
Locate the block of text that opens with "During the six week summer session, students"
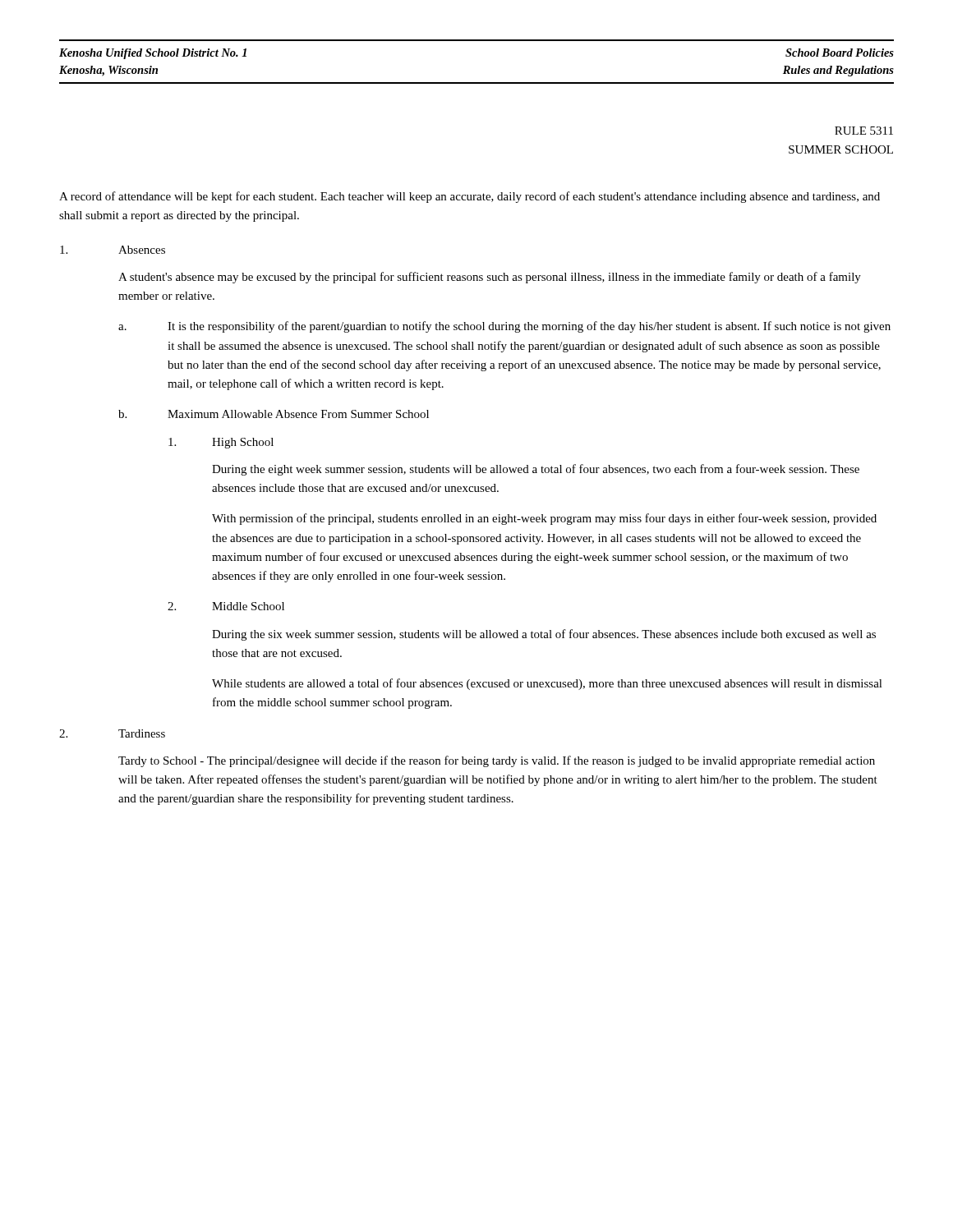click(x=544, y=643)
